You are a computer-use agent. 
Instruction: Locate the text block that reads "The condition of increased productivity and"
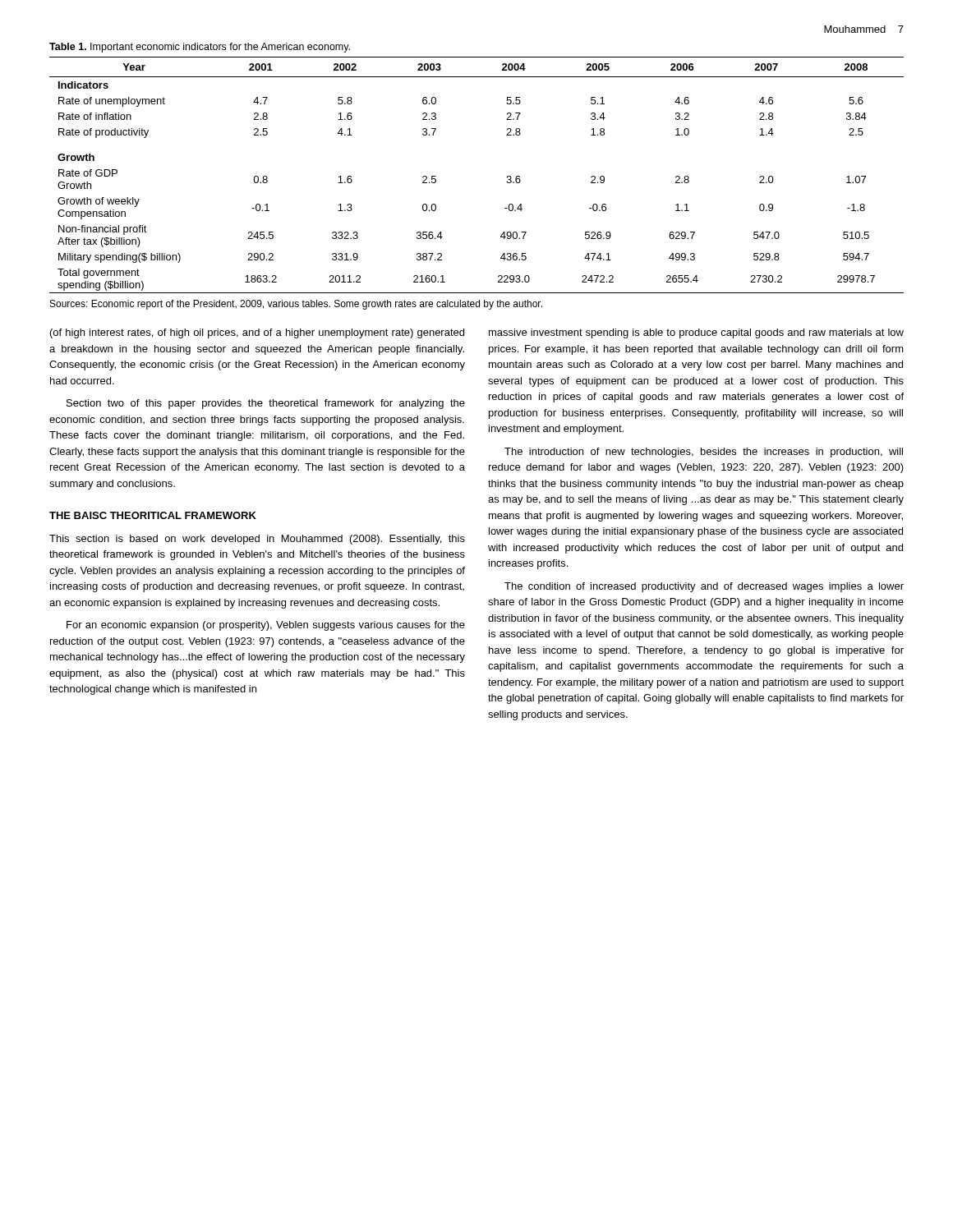696,650
